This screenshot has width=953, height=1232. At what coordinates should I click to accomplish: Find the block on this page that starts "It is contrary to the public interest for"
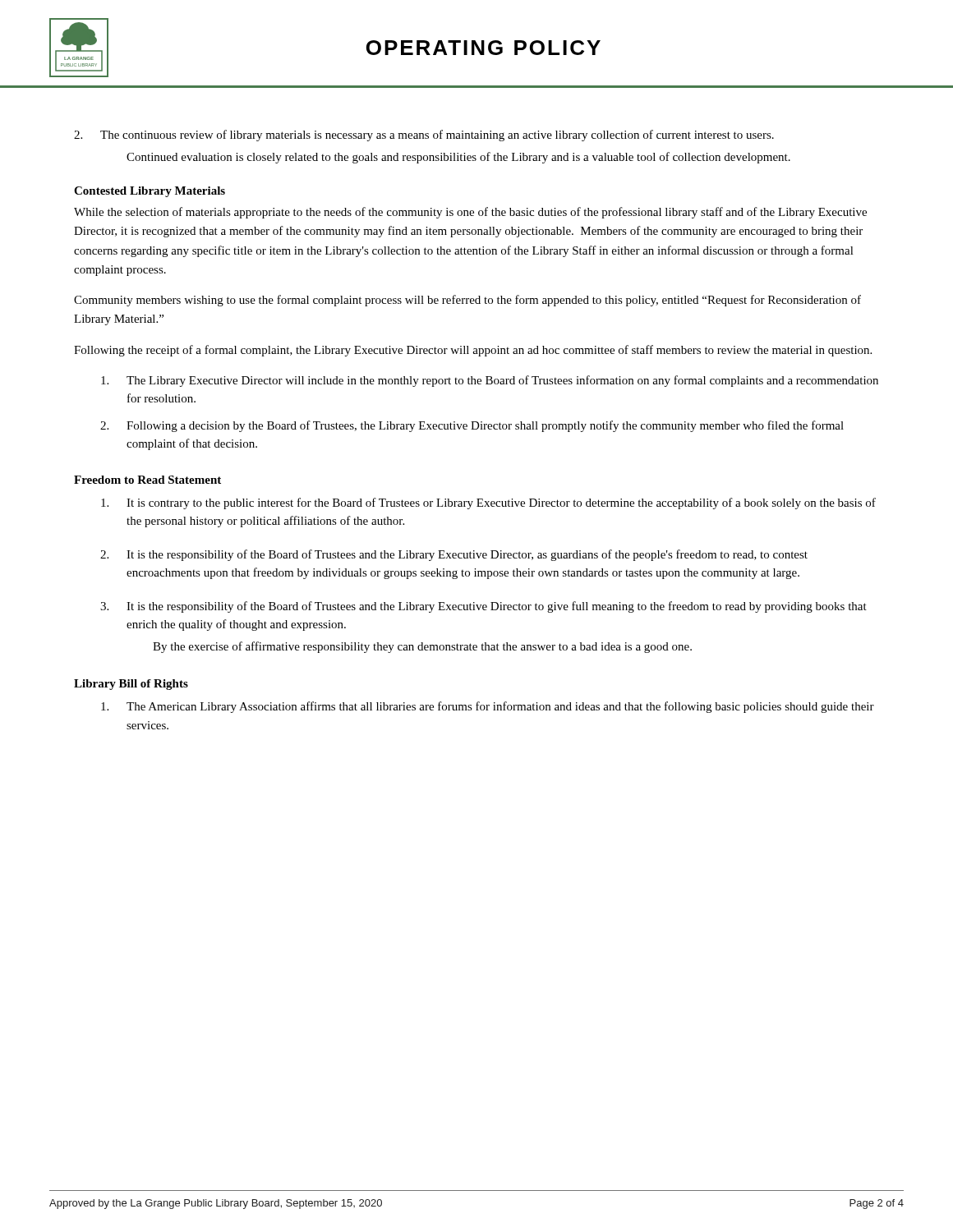(490, 512)
